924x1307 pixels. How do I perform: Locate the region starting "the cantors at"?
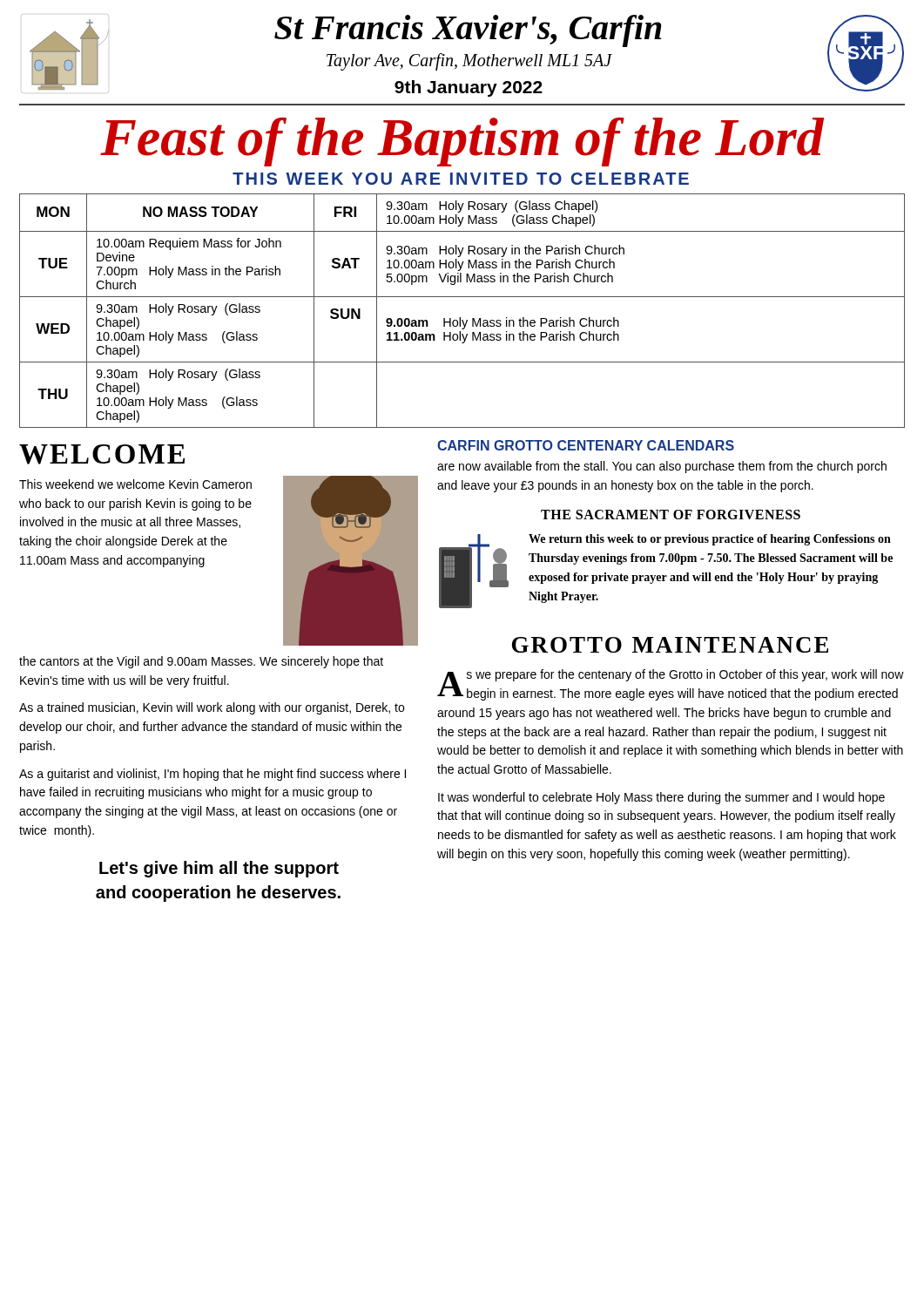(201, 671)
